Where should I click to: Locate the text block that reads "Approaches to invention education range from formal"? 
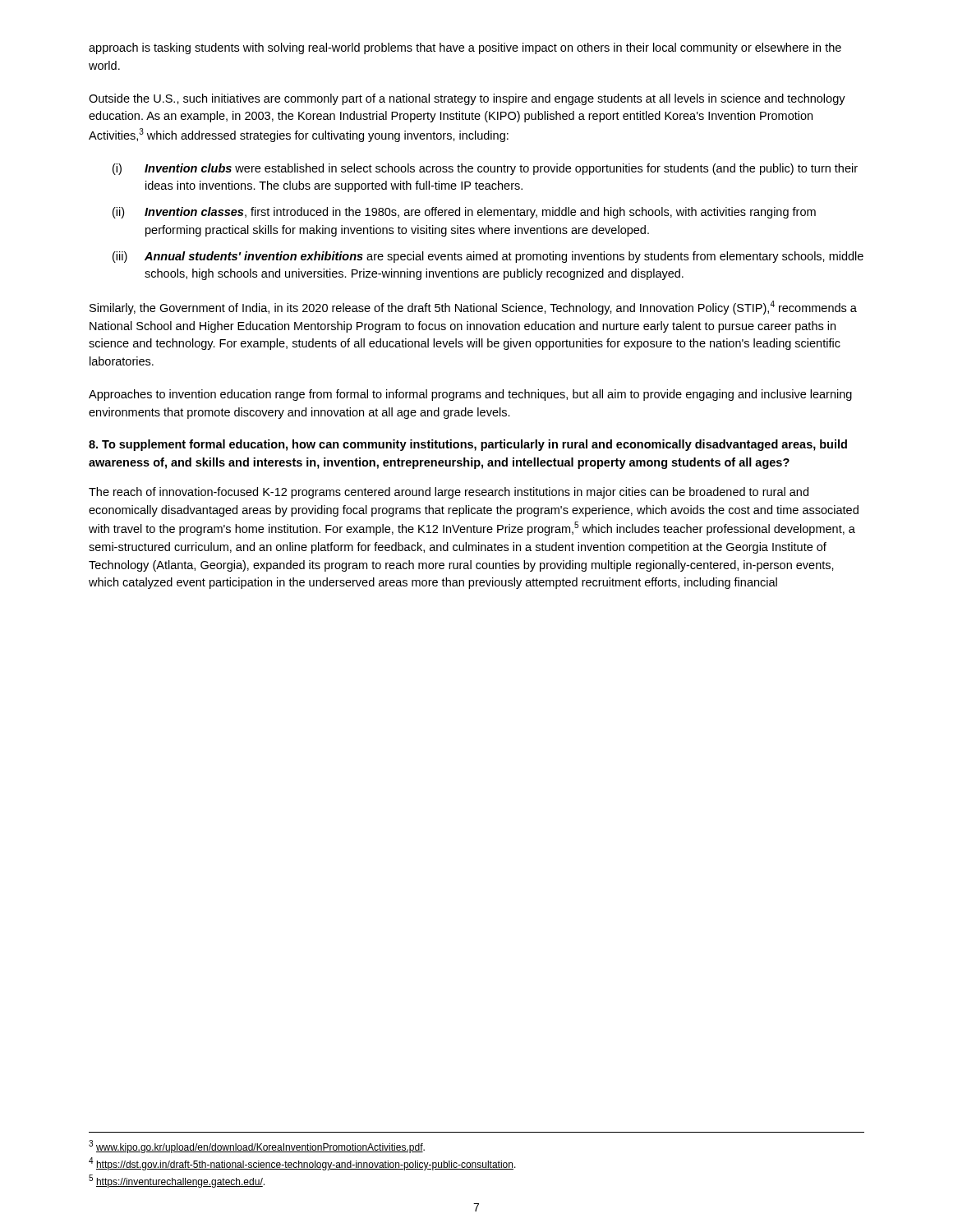pyautogui.click(x=470, y=403)
